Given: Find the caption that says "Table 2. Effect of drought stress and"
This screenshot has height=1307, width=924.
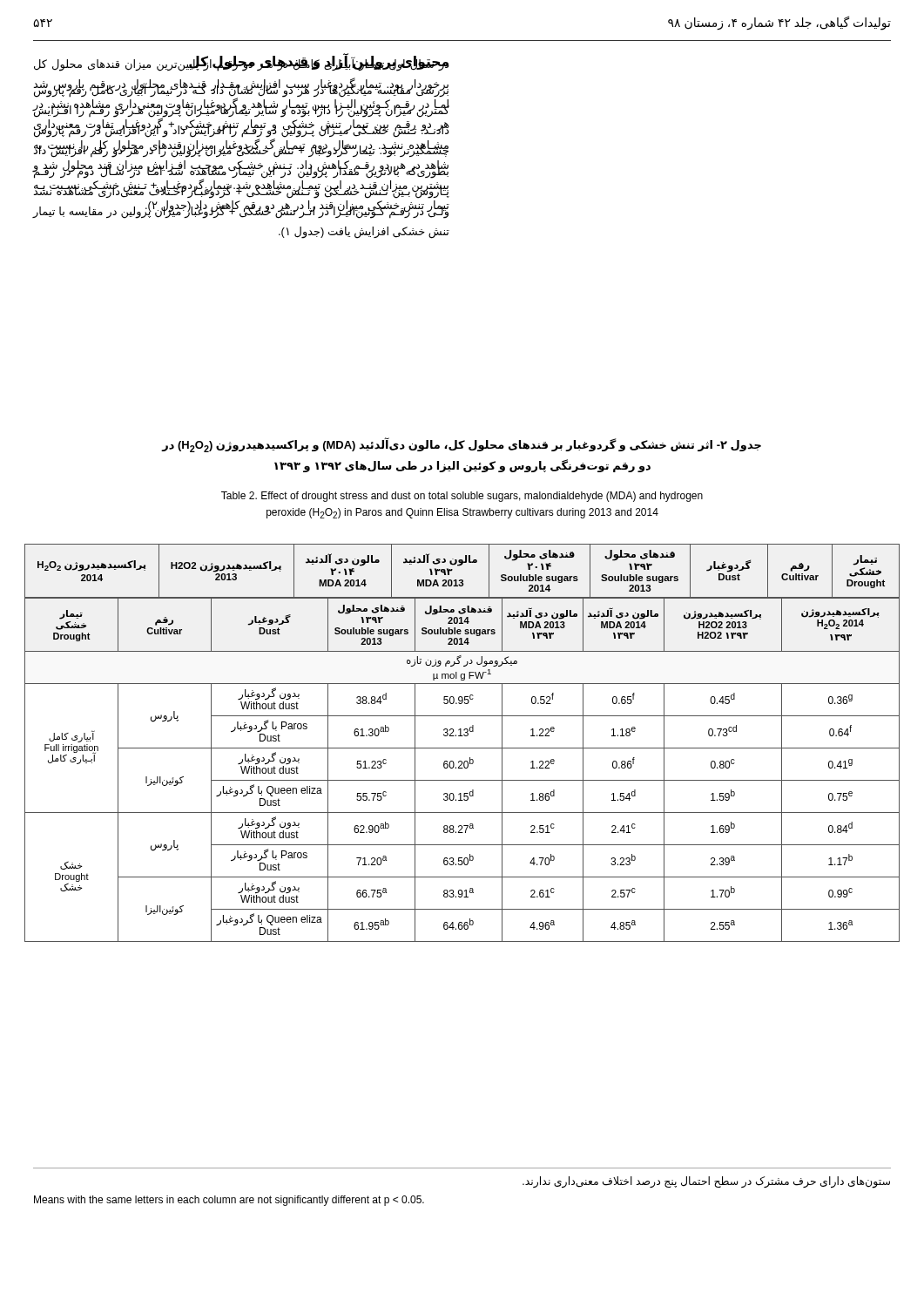Looking at the screenshot, I should coord(462,505).
